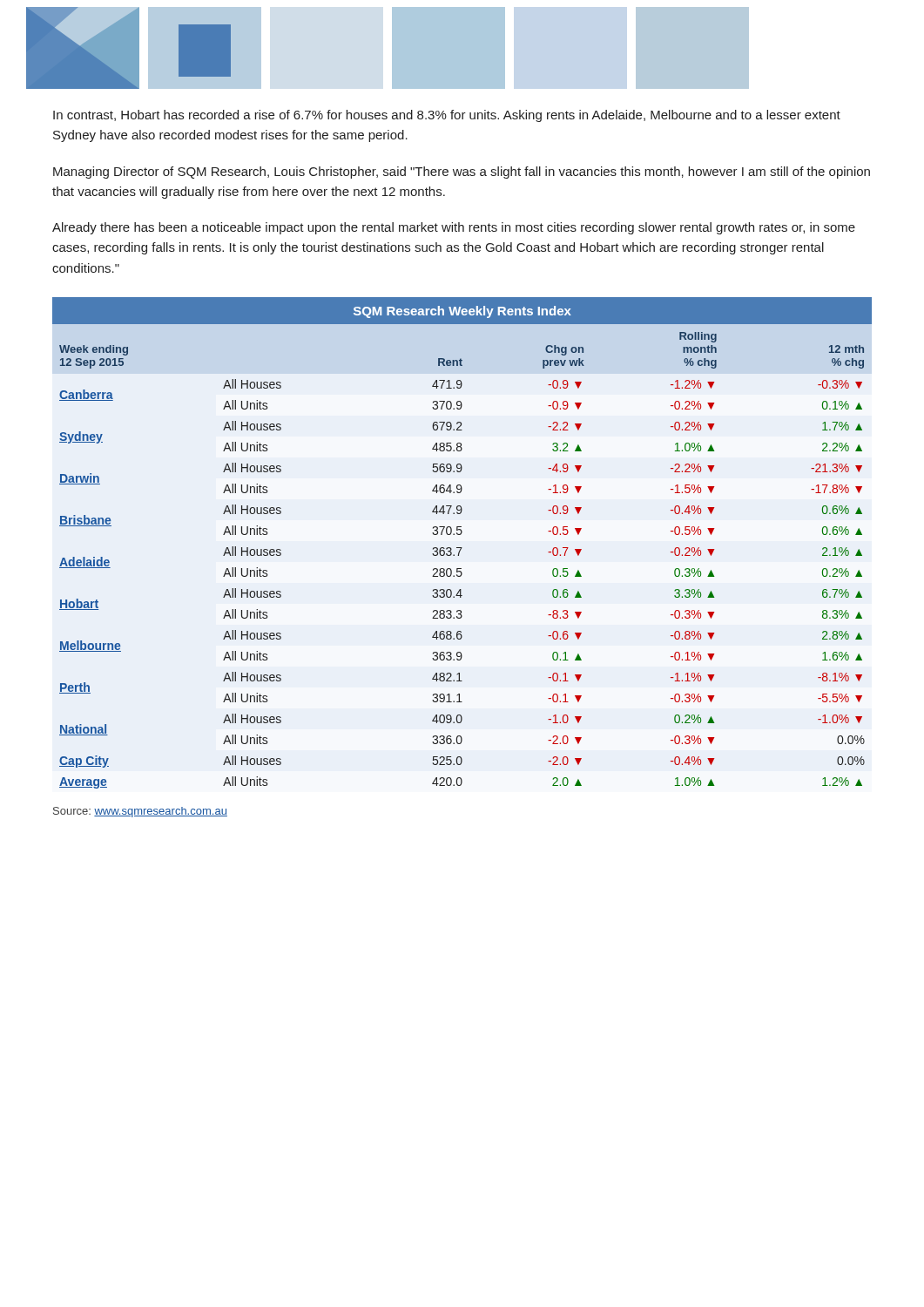Screen dimensions: 1307x924
Task: Click on the text block with the text "Already there has been a noticeable impact upon"
Action: (454, 247)
